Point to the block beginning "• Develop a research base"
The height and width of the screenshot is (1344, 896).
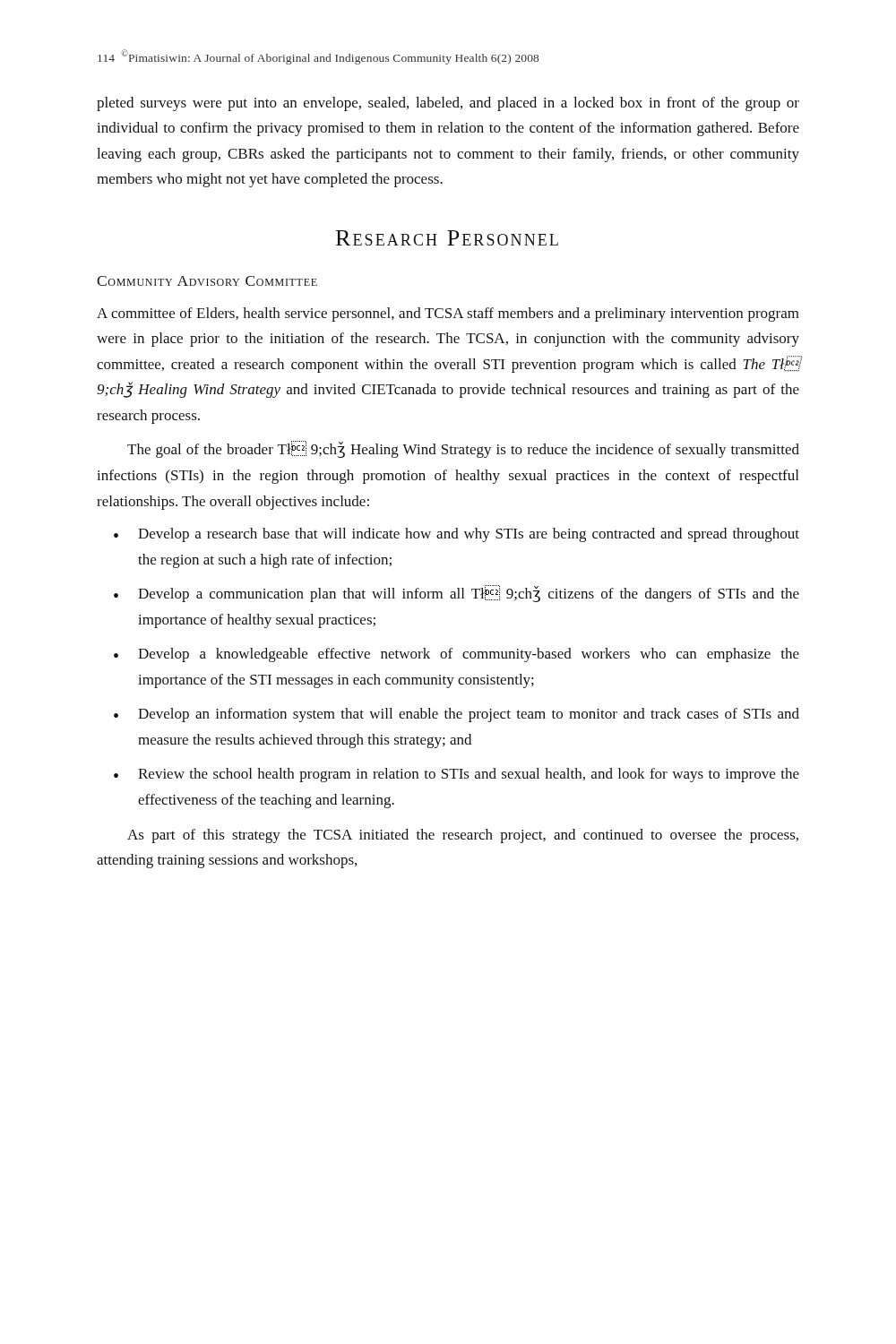(456, 547)
